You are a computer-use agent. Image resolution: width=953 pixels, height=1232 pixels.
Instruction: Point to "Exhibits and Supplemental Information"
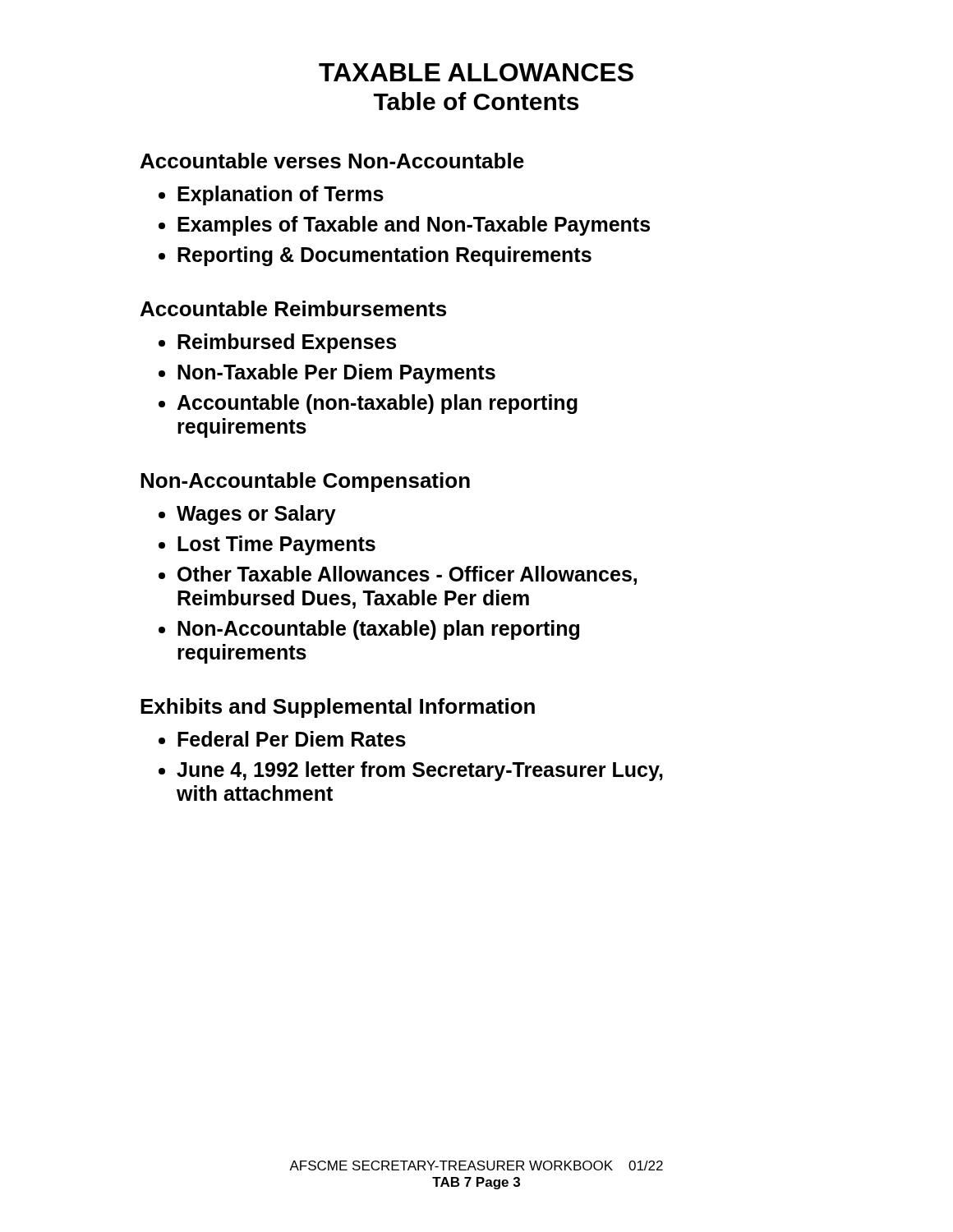pyautogui.click(x=338, y=706)
